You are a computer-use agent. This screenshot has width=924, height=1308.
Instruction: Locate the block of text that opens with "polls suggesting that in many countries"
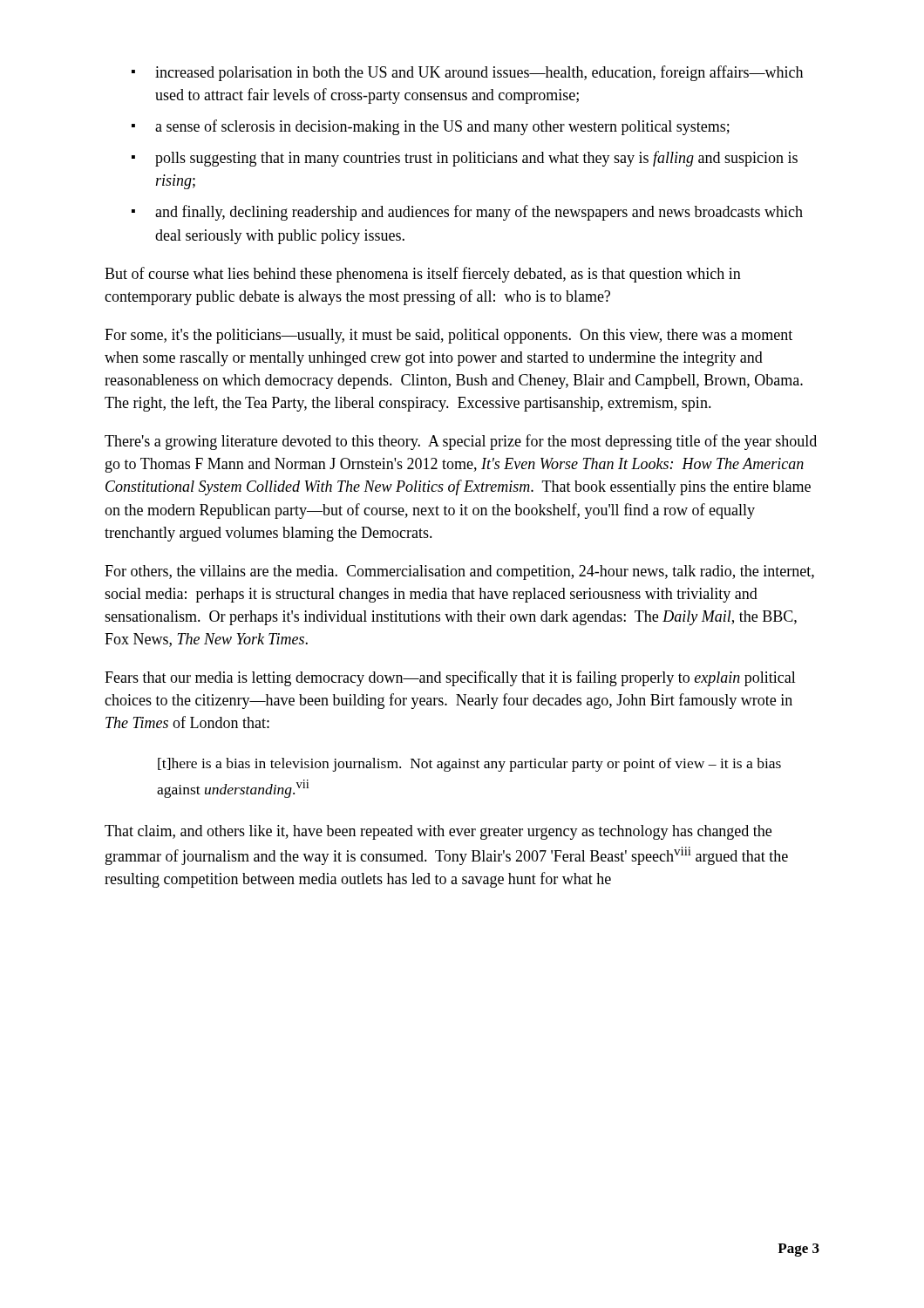[477, 169]
